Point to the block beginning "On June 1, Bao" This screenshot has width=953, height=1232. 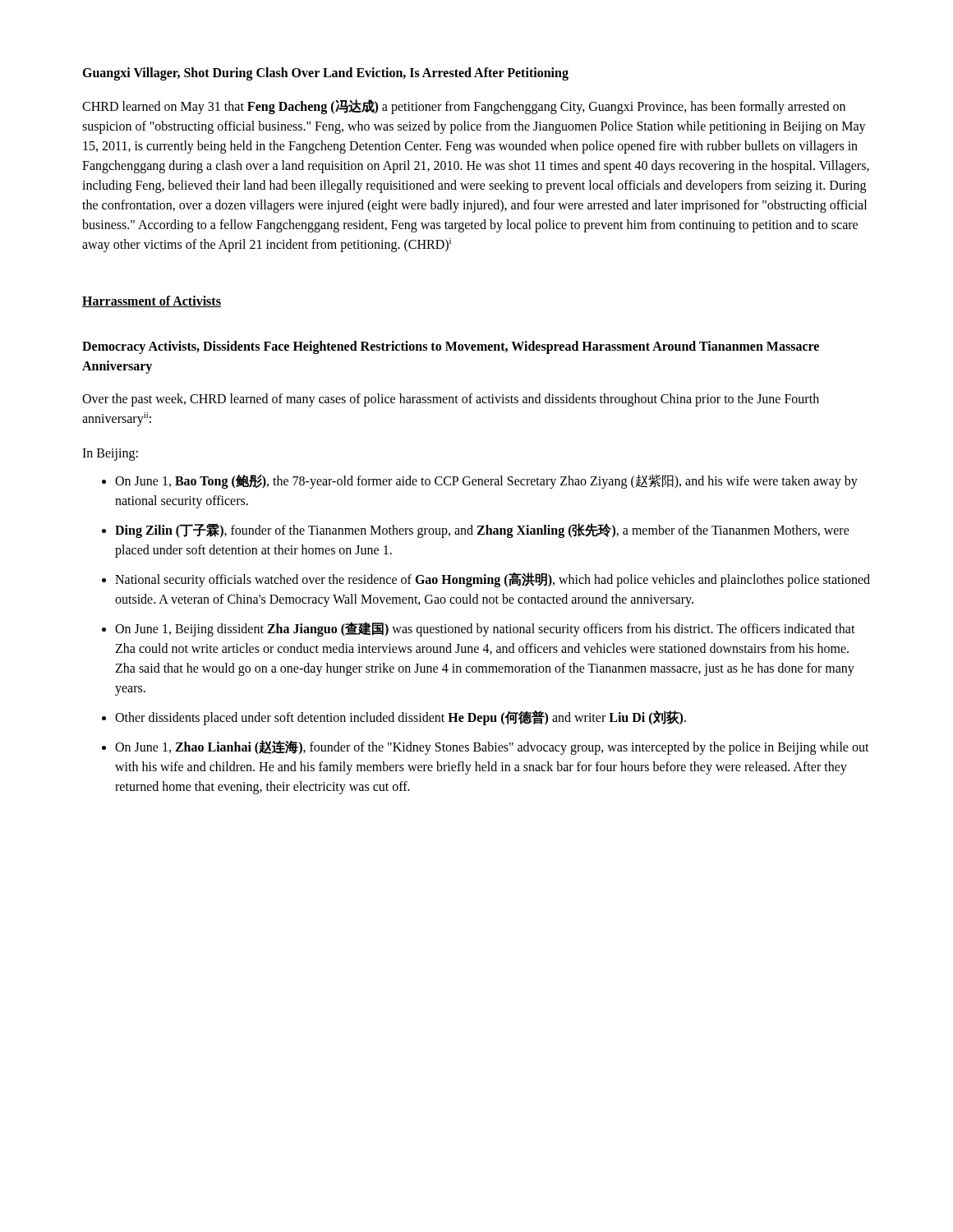click(486, 491)
